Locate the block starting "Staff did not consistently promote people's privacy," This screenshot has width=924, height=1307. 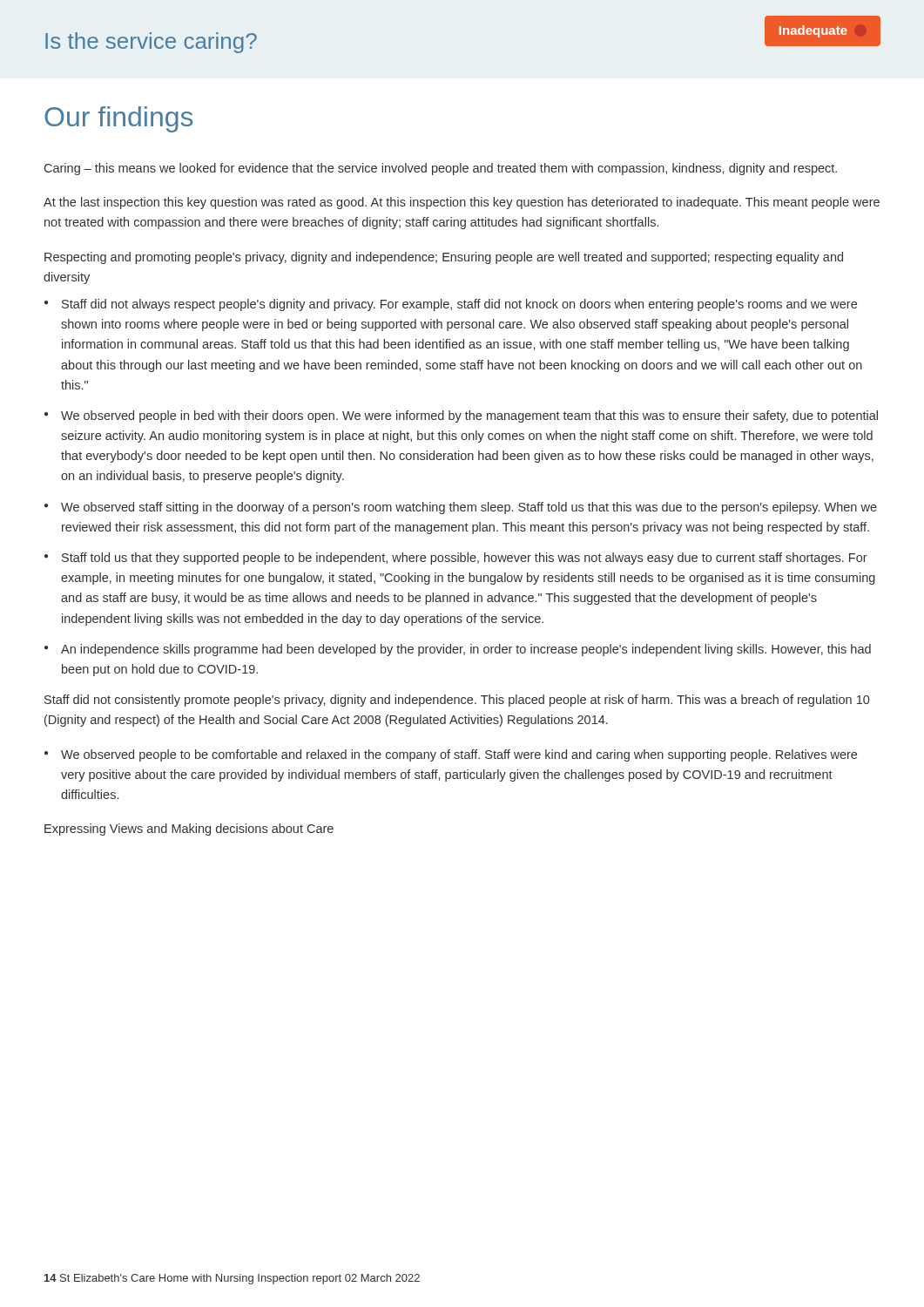pos(457,710)
